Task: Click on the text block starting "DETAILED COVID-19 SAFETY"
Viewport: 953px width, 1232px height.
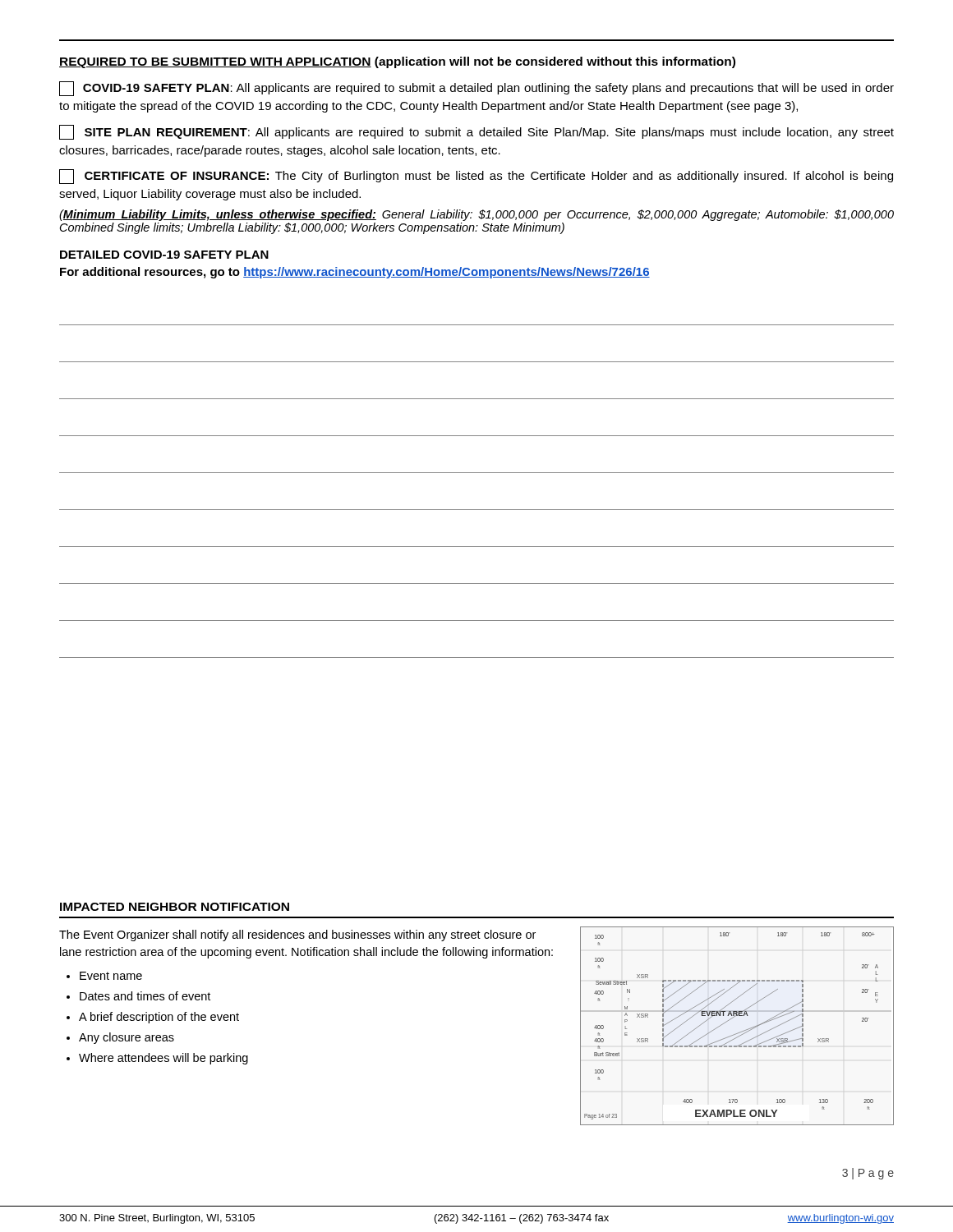Action: pos(164,255)
